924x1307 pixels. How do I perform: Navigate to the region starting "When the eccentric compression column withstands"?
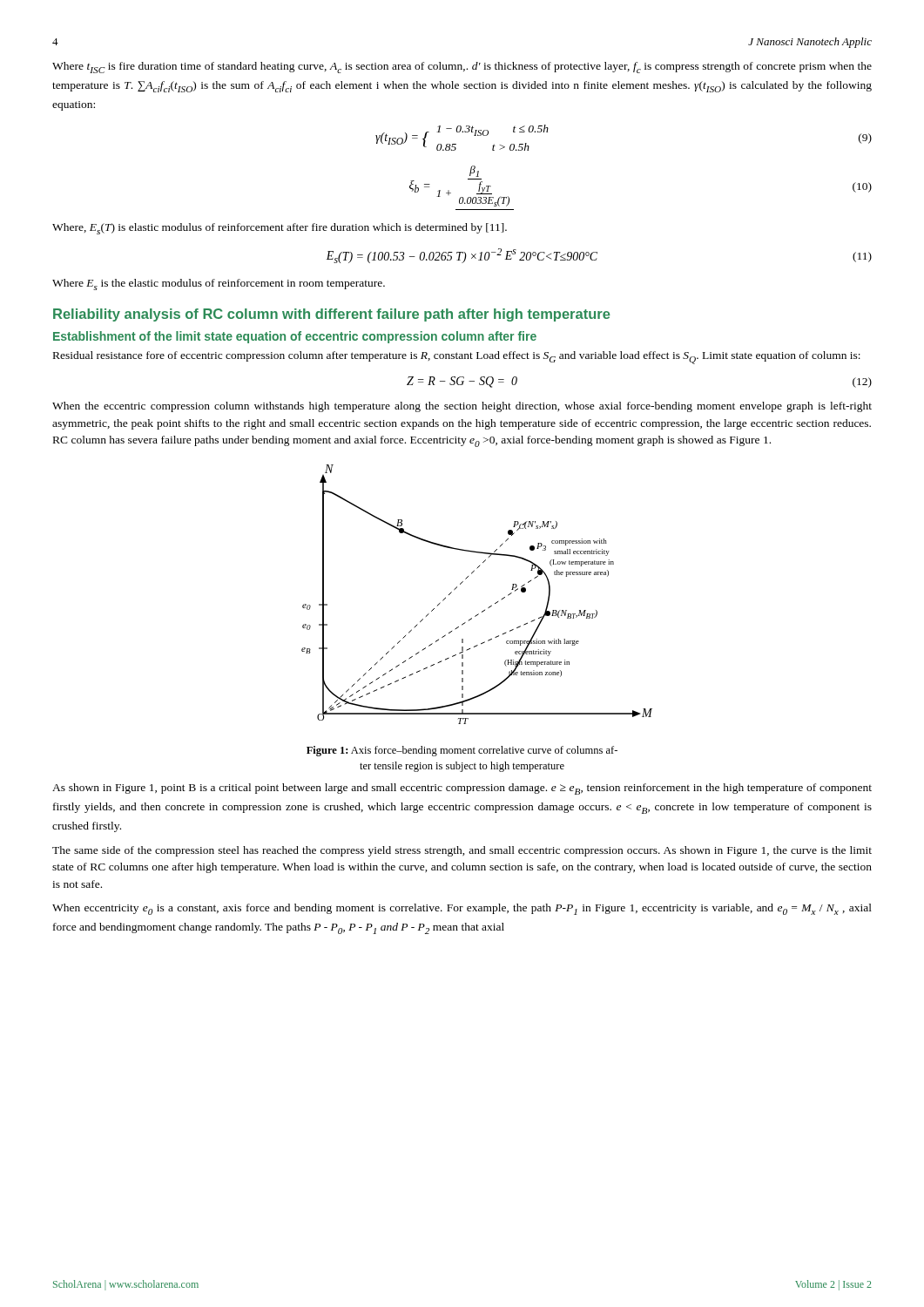click(462, 424)
